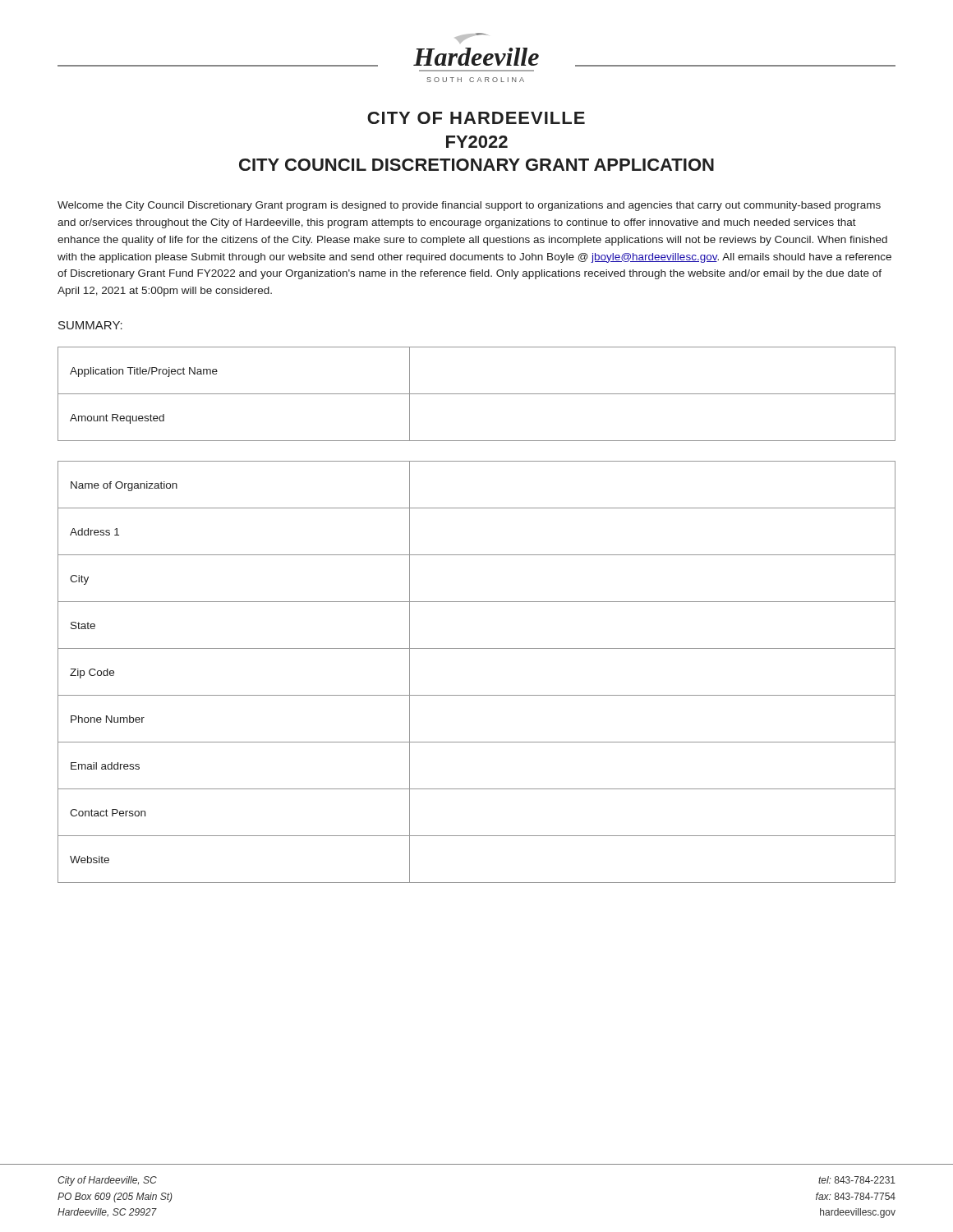Viewport: 953px width, 1232px height.
Task: Locate the logo
Action: point(476,50)
